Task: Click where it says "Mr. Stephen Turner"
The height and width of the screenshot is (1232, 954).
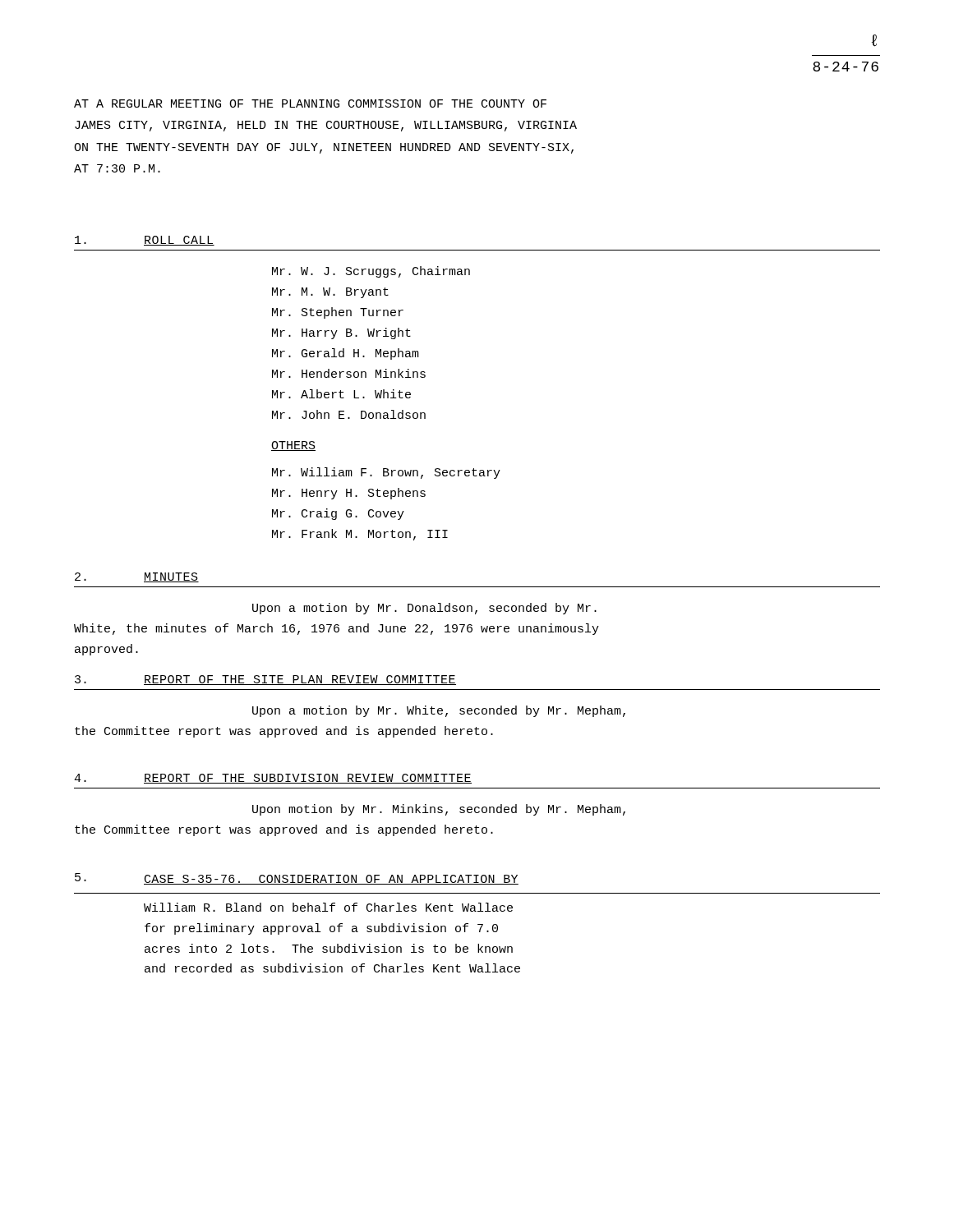Action: pyautogui.click(x=338, y=313)
